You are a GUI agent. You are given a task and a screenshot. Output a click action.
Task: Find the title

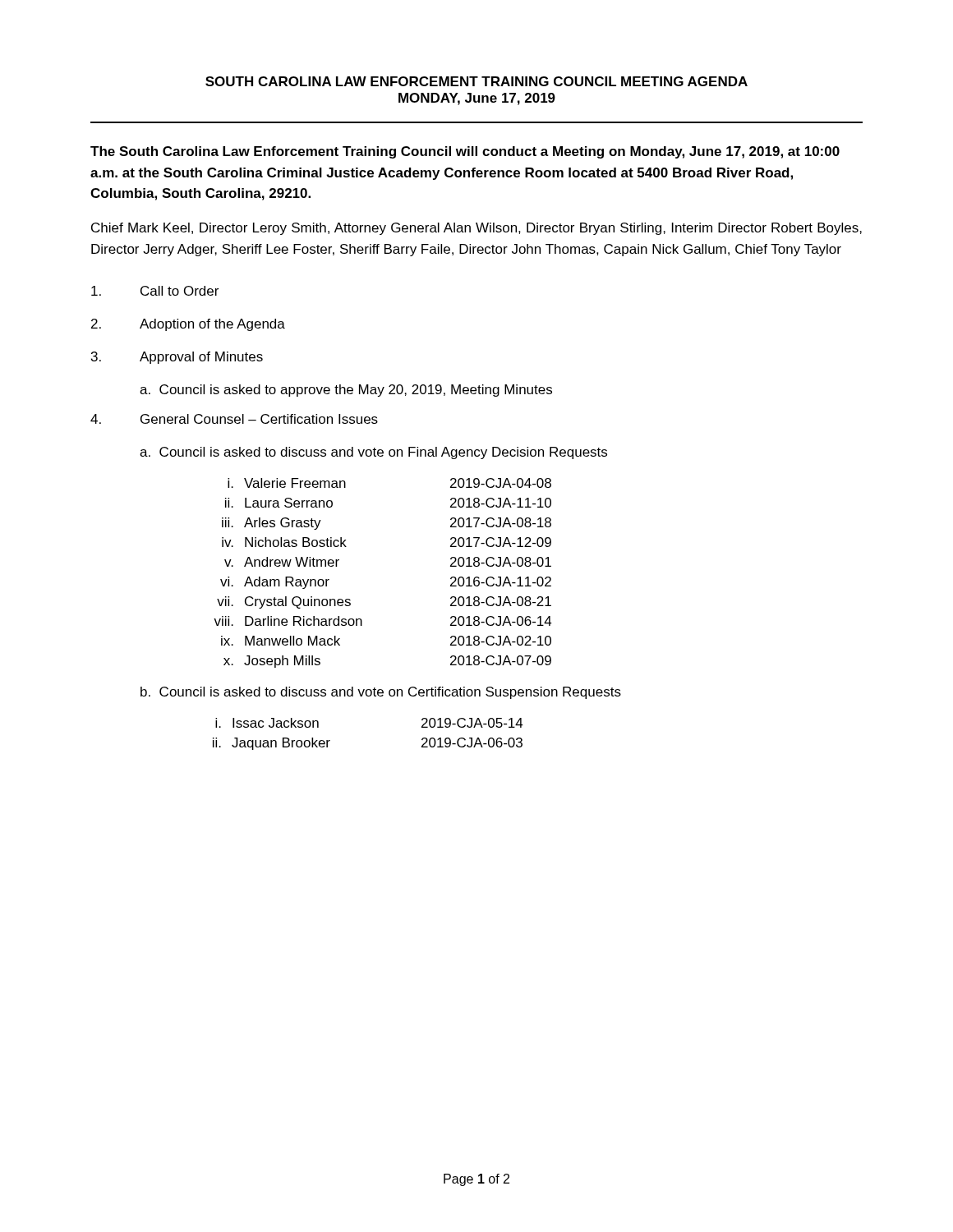pyautogui.click(x=476, y=90)
